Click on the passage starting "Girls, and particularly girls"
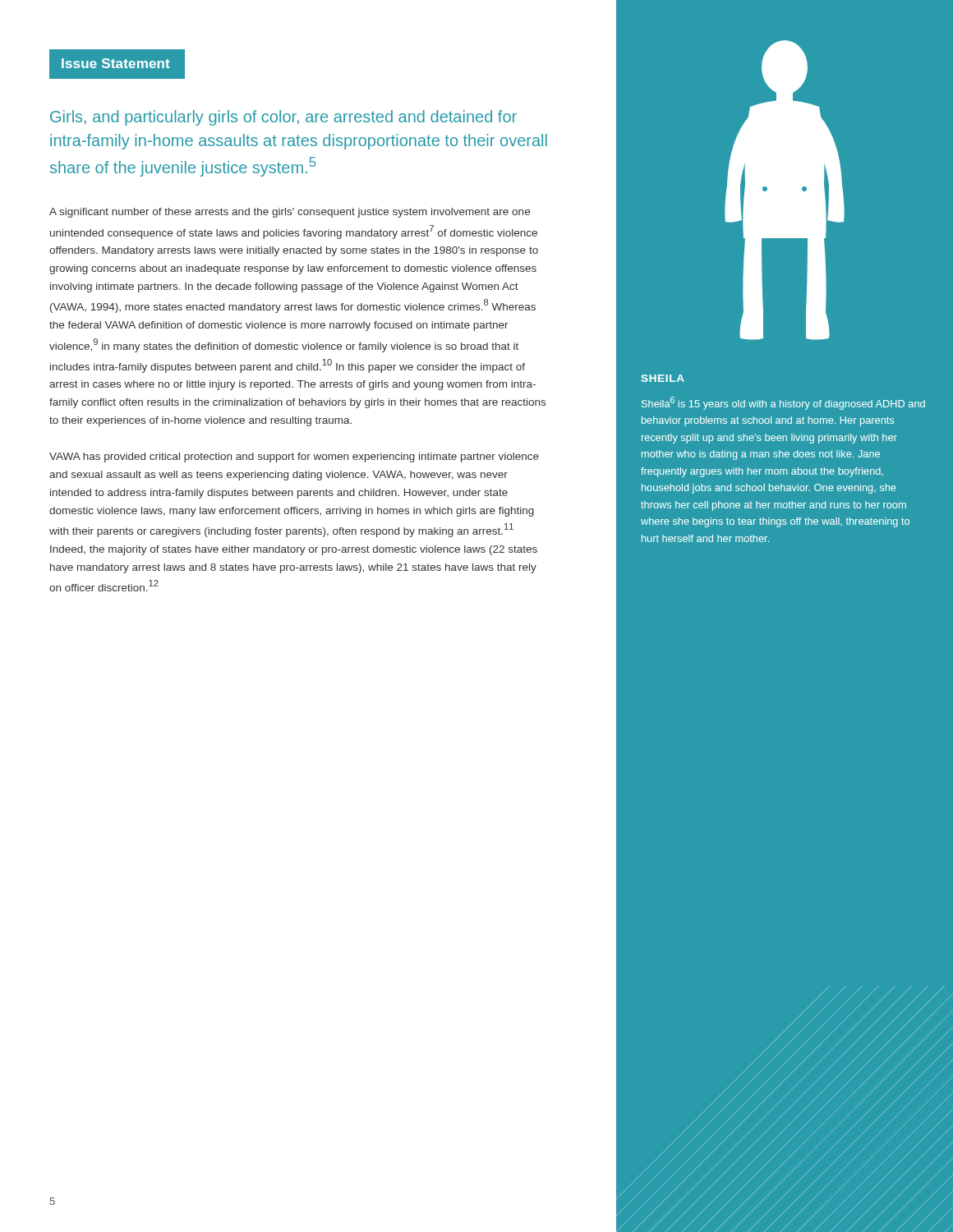 pos(299,142)
